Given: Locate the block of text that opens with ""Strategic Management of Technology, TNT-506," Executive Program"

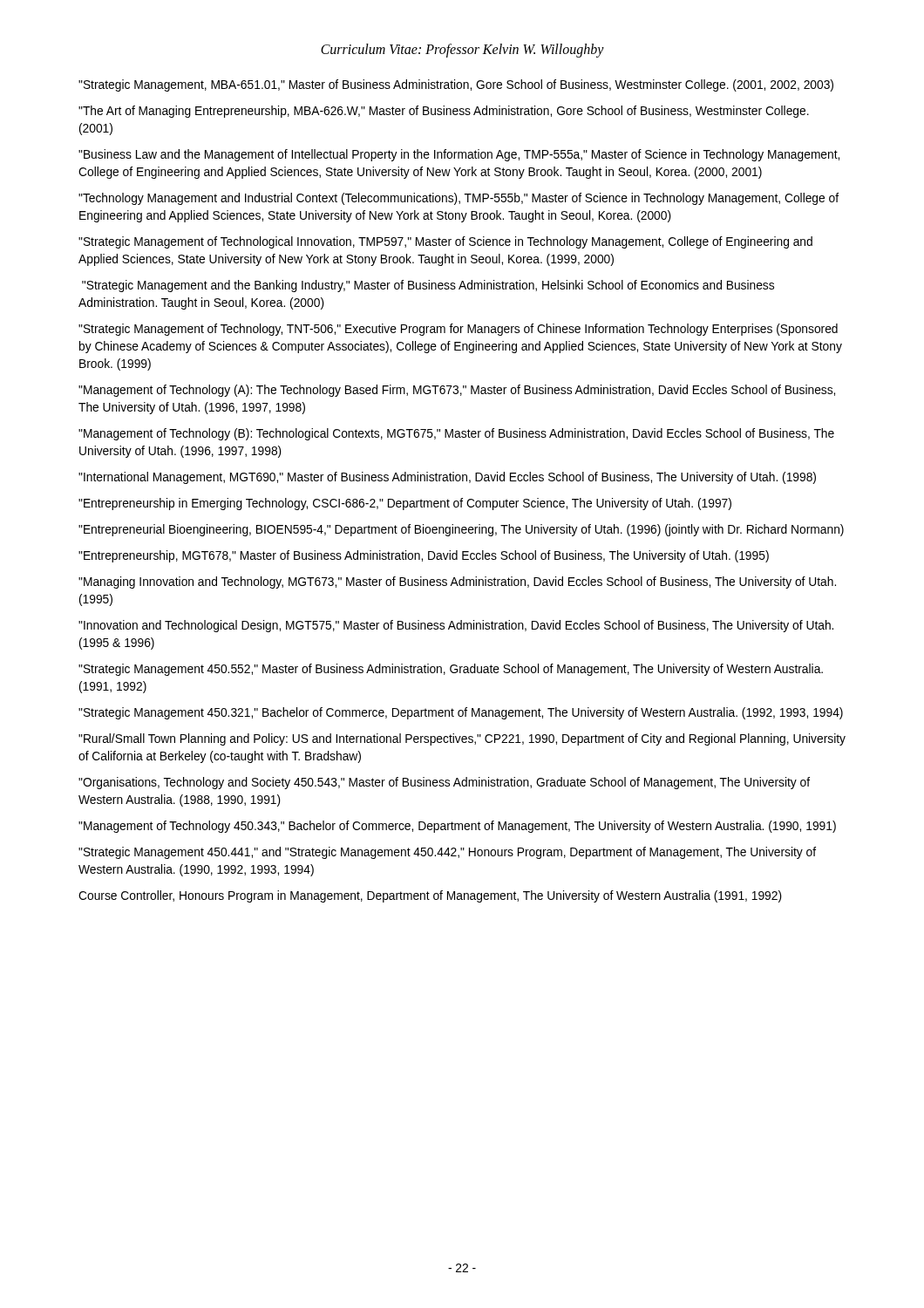Looking at the screenshot, I should [460, 347].
